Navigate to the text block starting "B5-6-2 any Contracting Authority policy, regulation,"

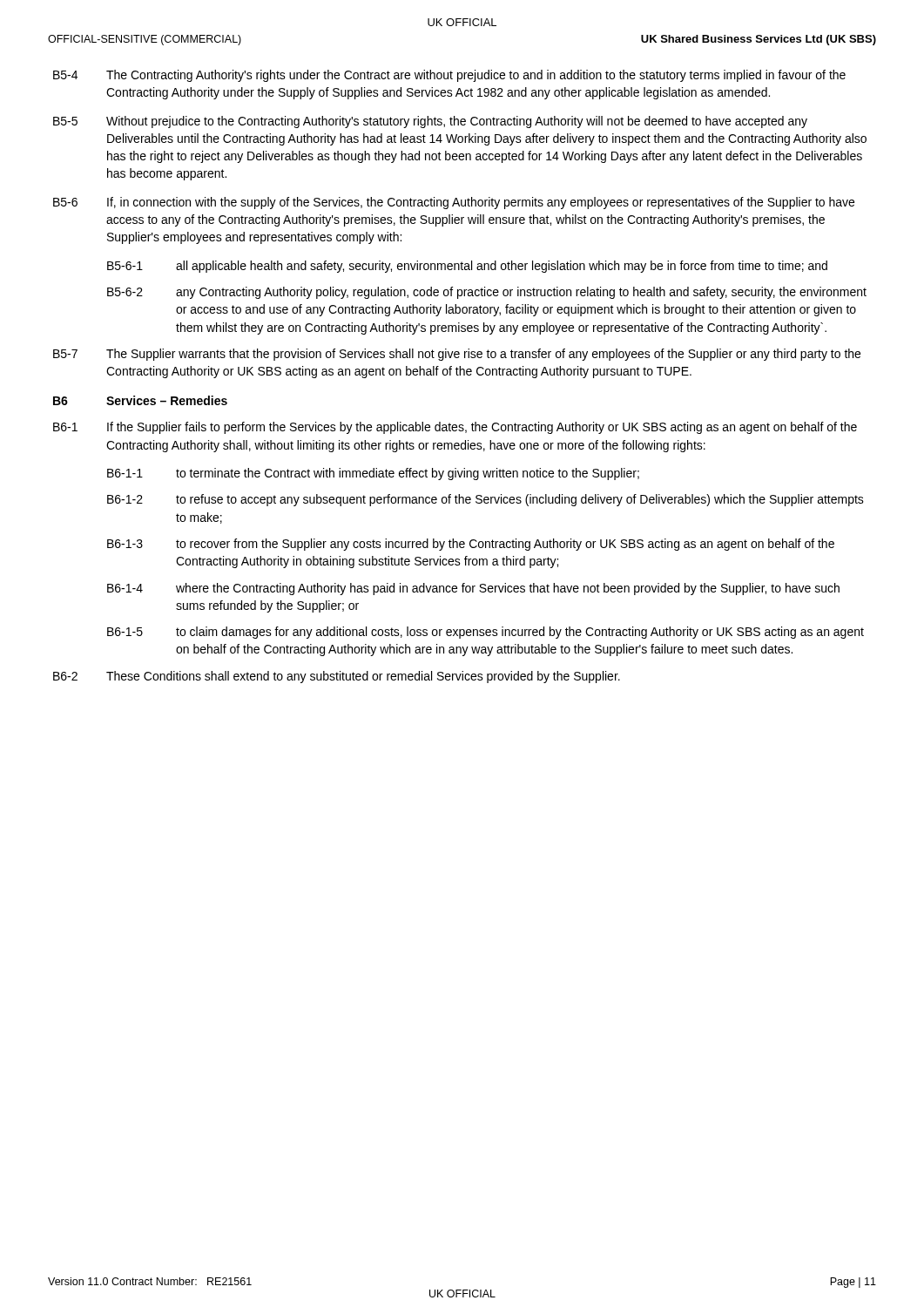click(x=489, y=310)
